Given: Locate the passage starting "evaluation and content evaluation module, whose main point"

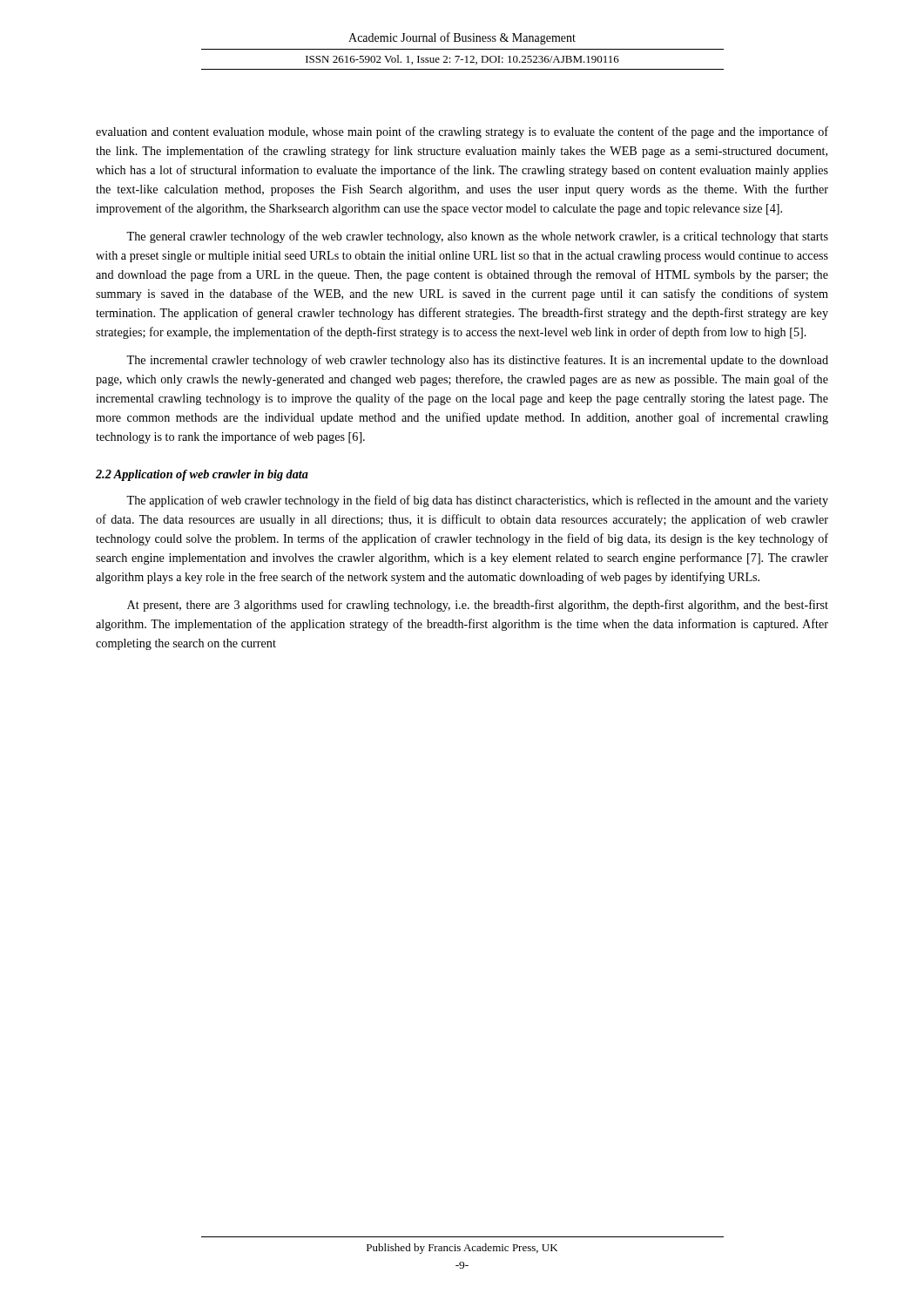Looking at the screenshot, I should coord(462,170).
